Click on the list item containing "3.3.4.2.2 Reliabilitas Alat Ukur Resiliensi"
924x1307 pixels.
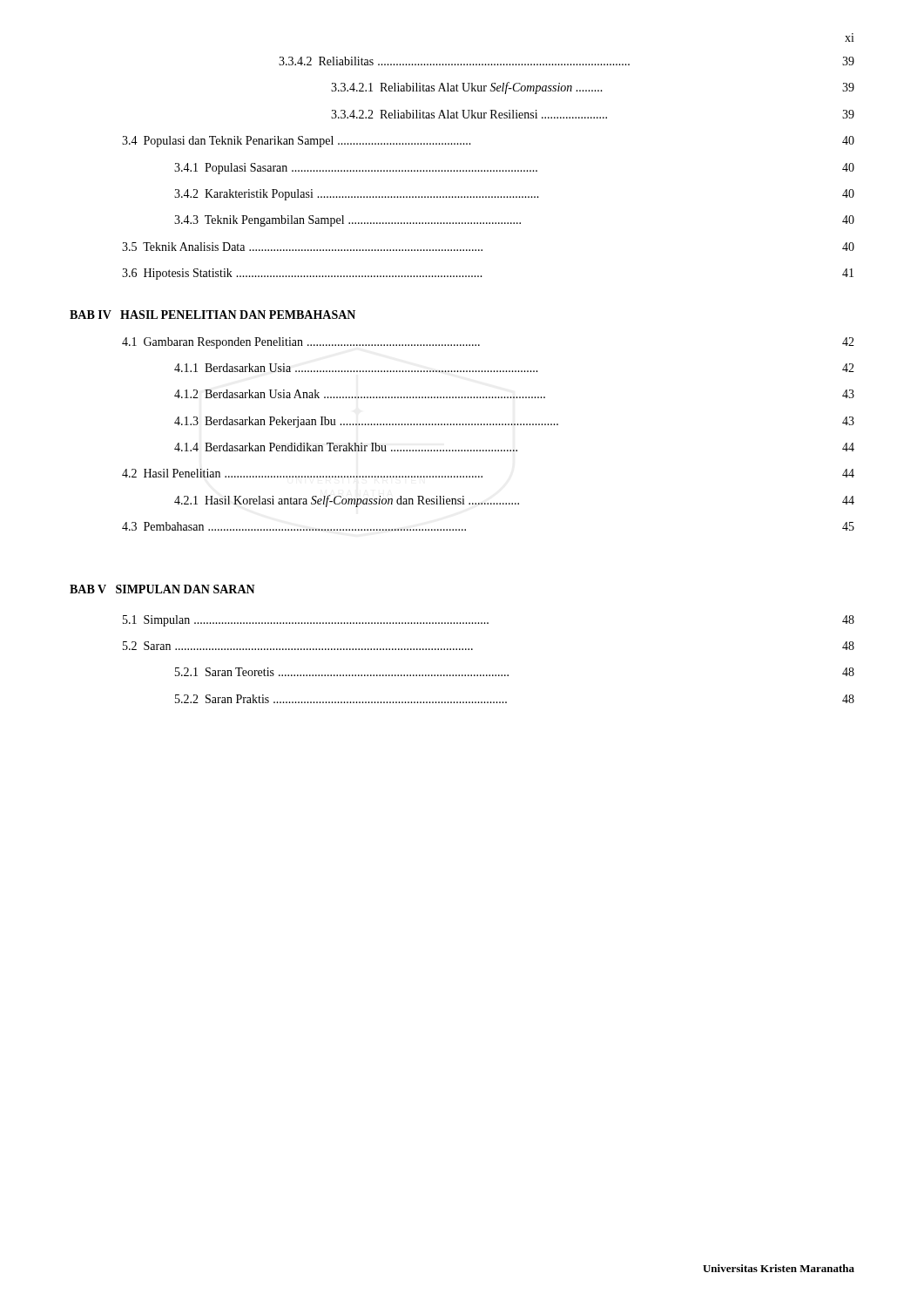[593, 115]
